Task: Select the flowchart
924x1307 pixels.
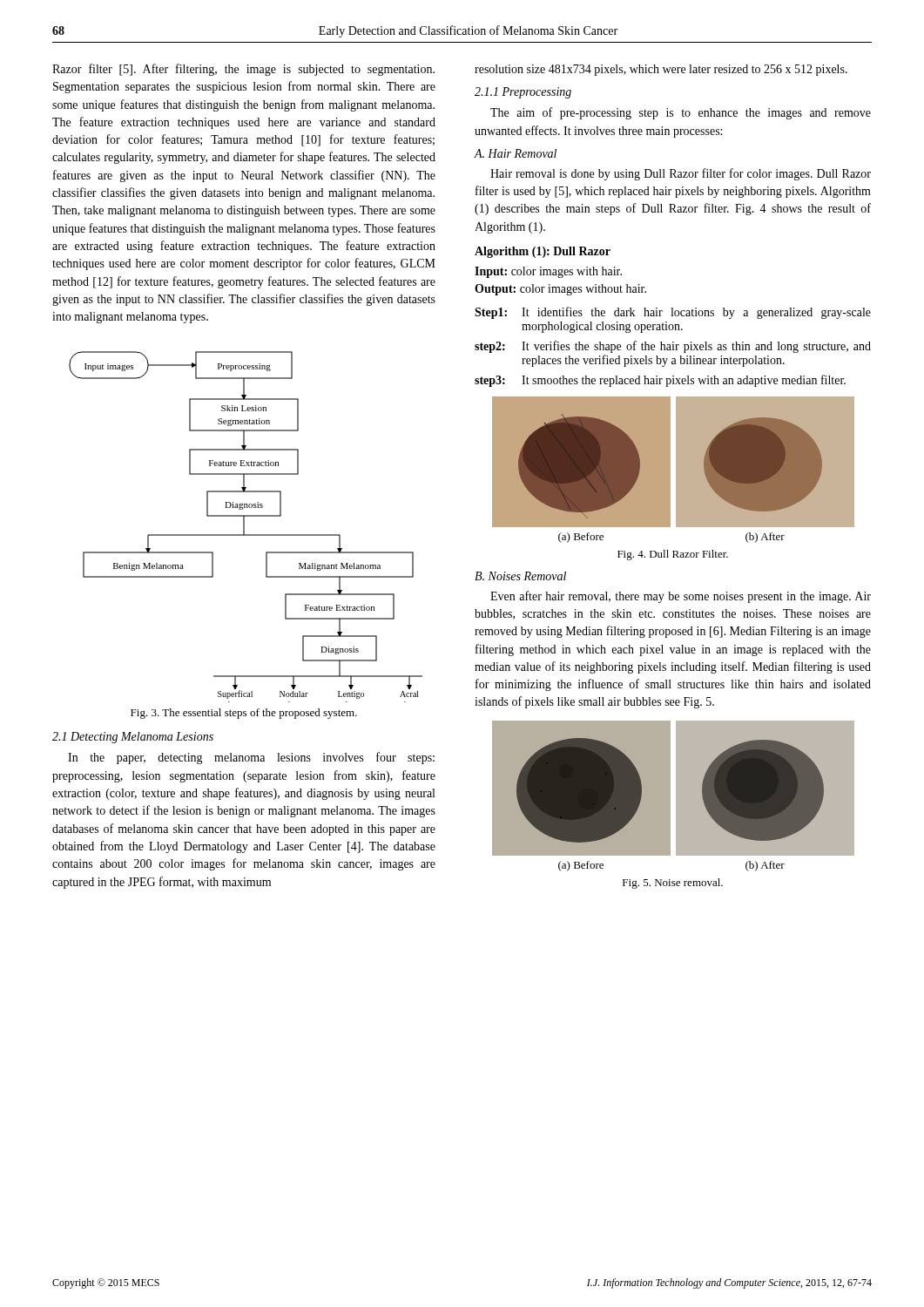Action: [x=244, y=520]
